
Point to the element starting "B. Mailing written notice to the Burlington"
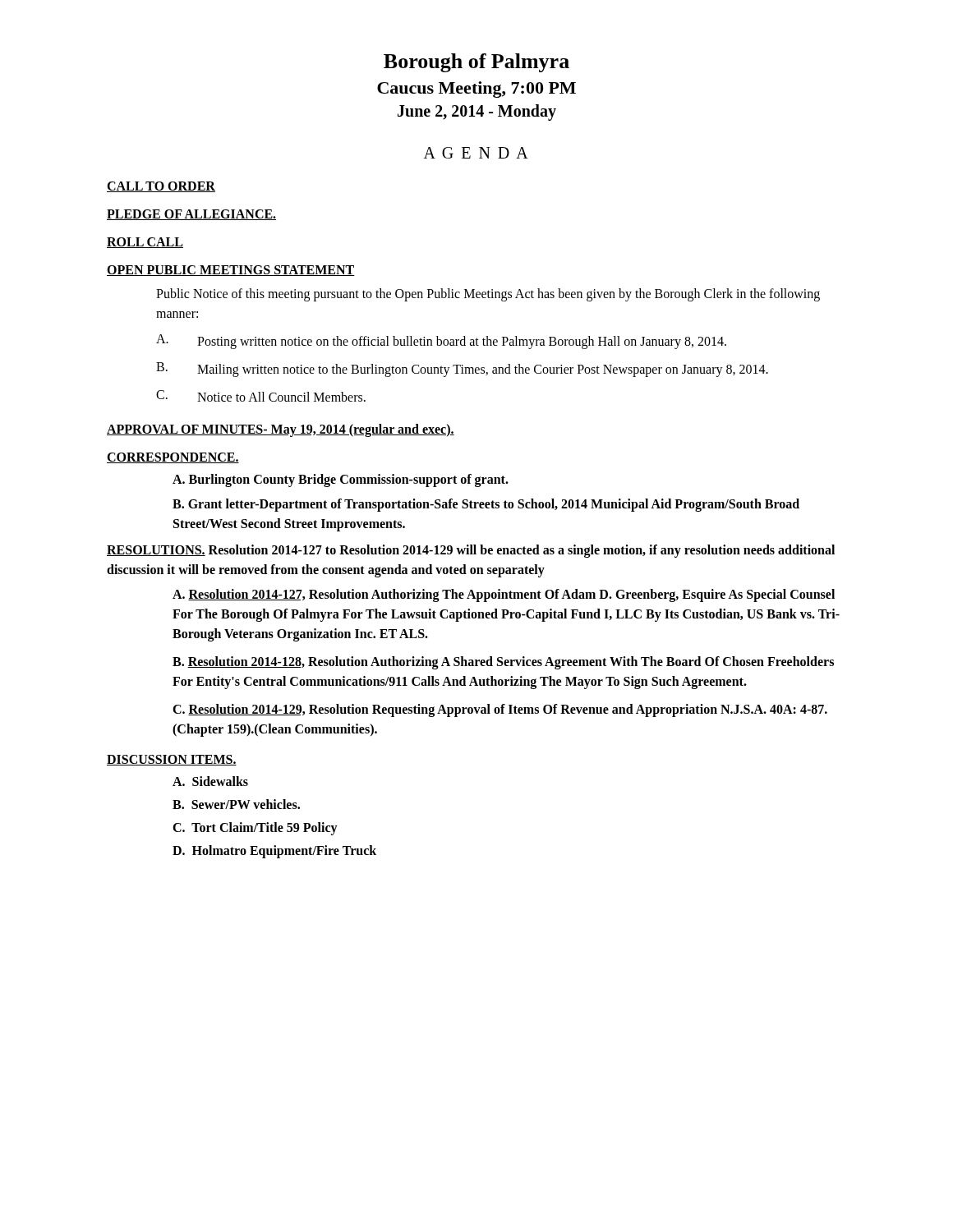tap(501, 370)
